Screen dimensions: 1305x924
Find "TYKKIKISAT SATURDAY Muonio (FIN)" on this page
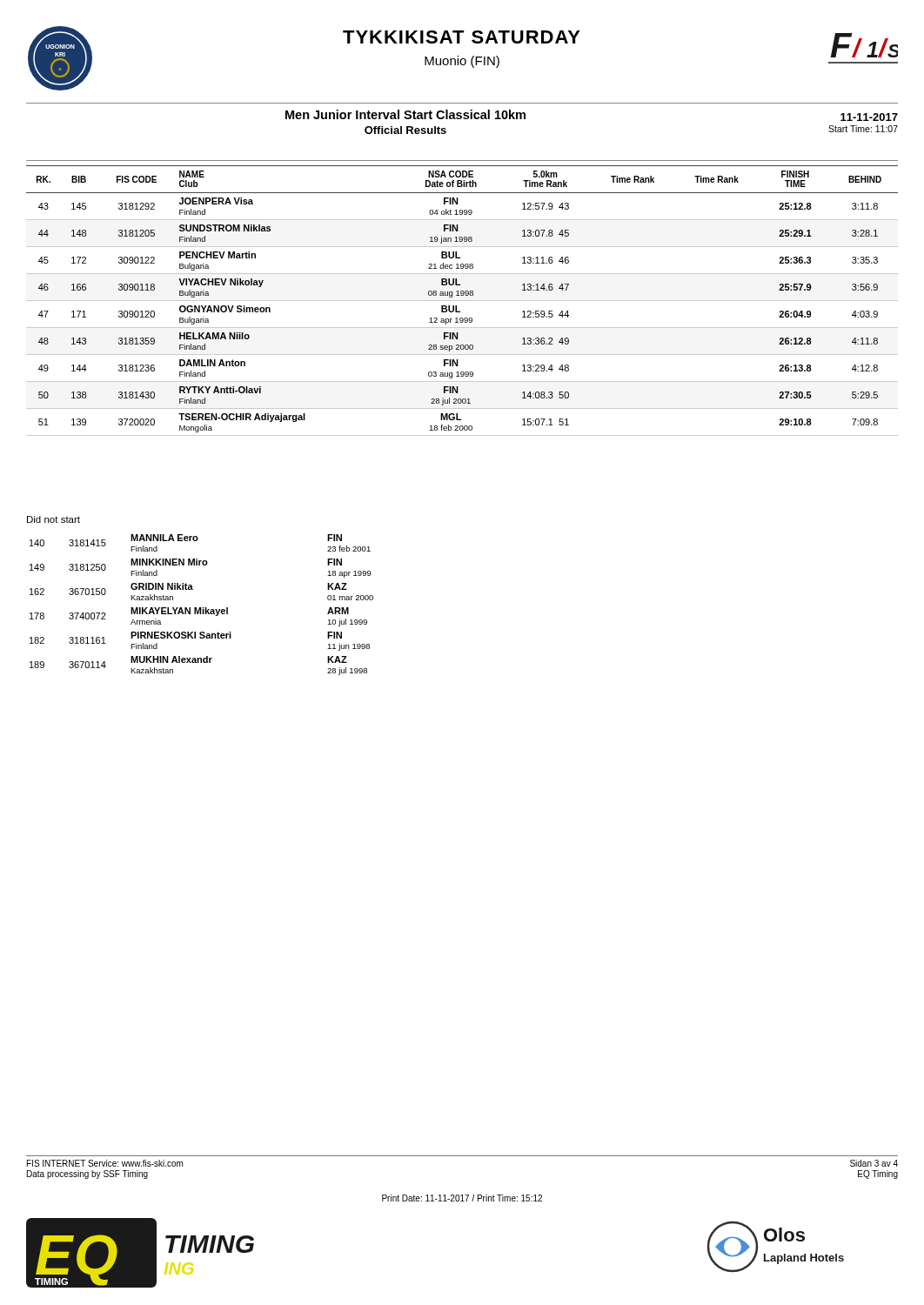[x=462, y=47]
